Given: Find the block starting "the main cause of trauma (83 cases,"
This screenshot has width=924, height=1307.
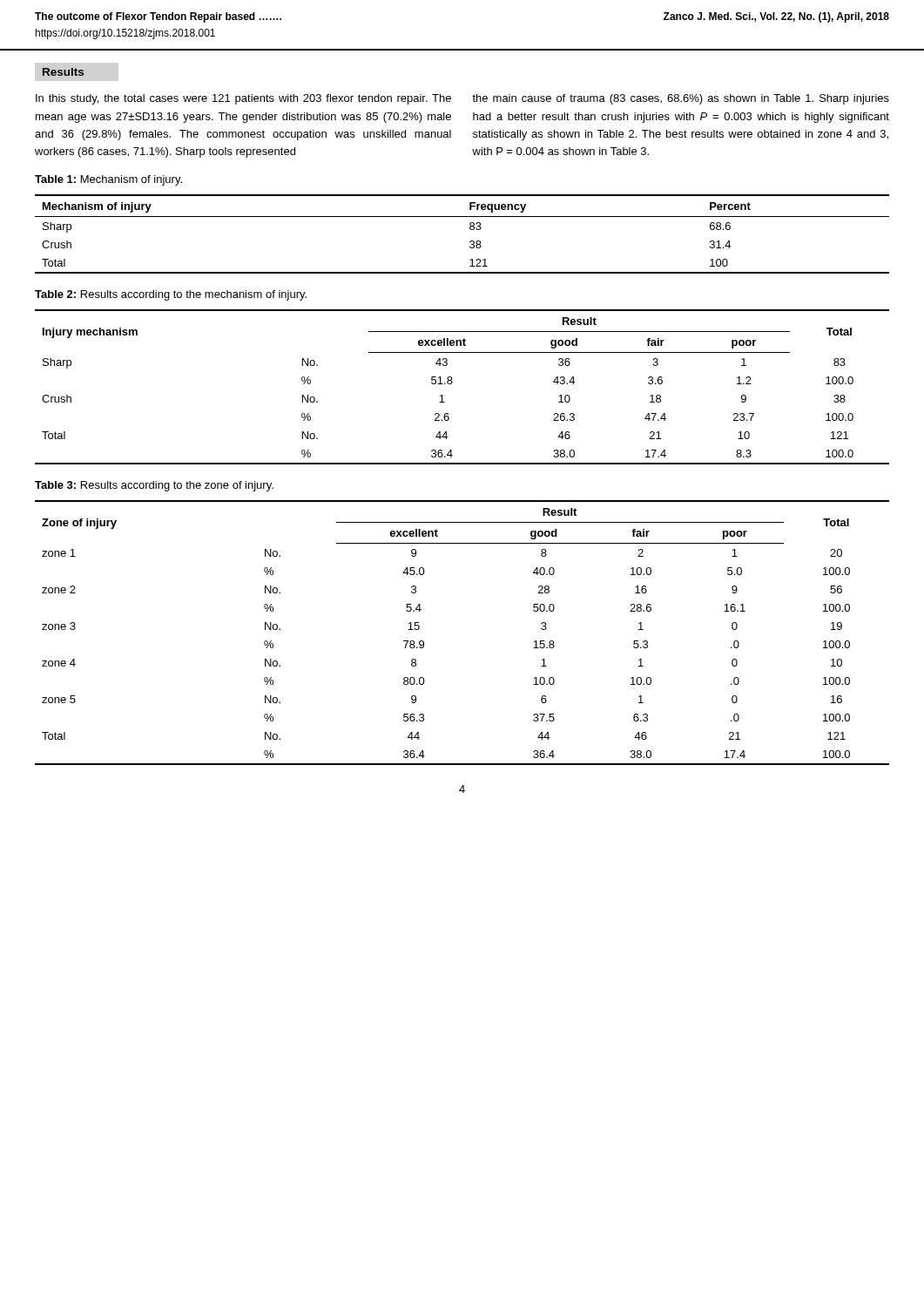Looking at the screenshot, I should 681,125.
